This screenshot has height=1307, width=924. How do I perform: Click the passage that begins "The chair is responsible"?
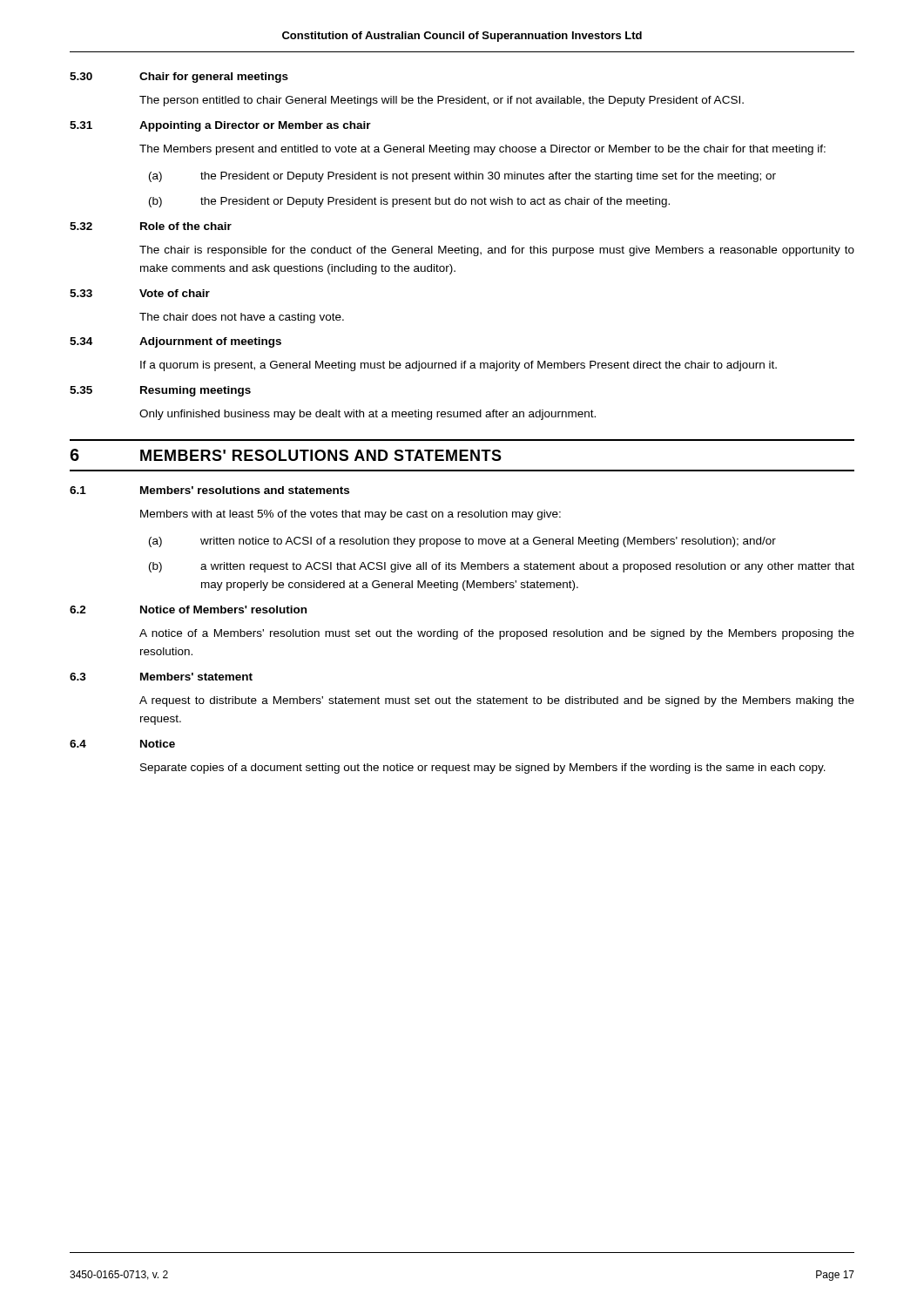point(497,258)
